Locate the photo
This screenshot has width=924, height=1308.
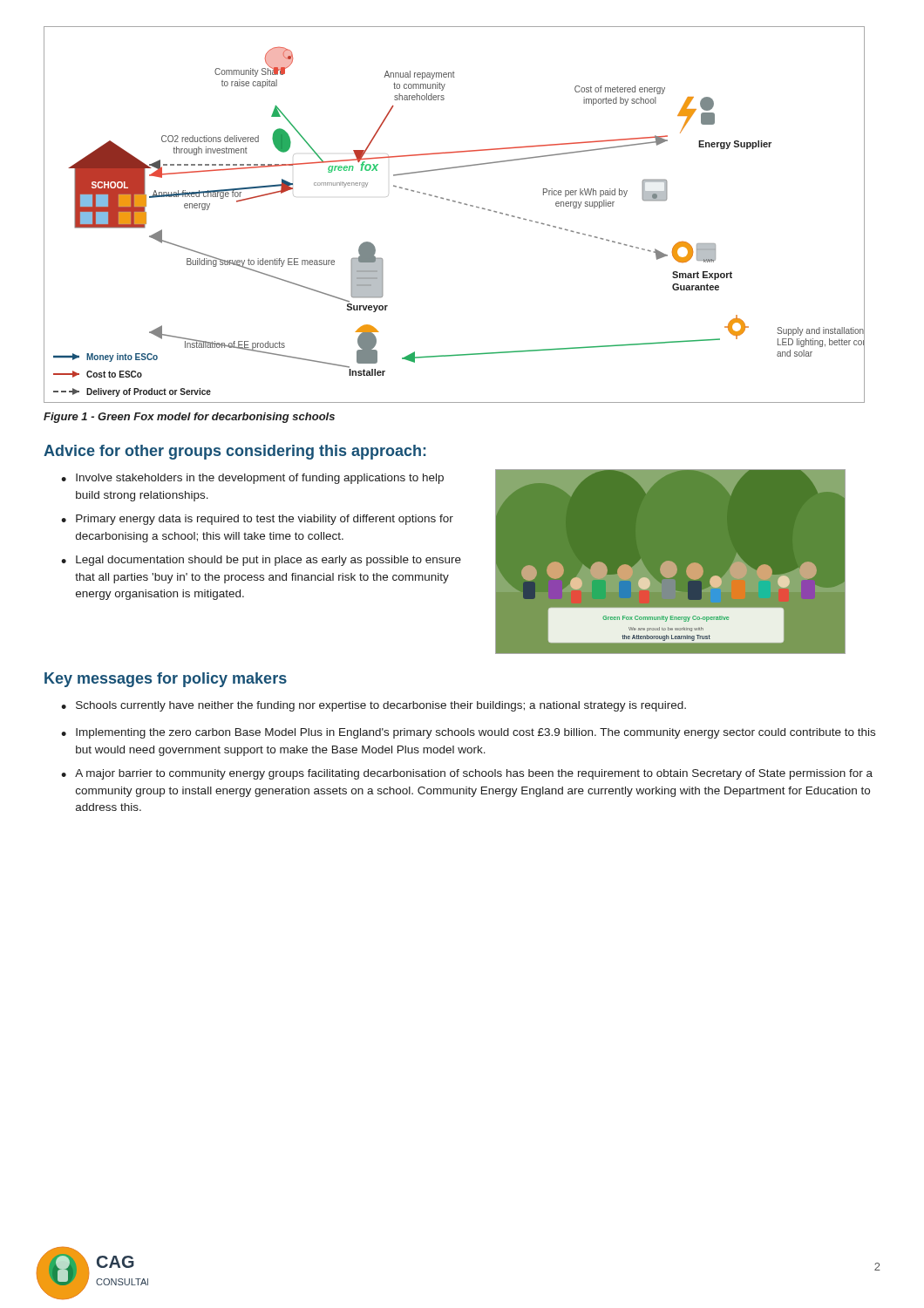[x=670, y=562]
